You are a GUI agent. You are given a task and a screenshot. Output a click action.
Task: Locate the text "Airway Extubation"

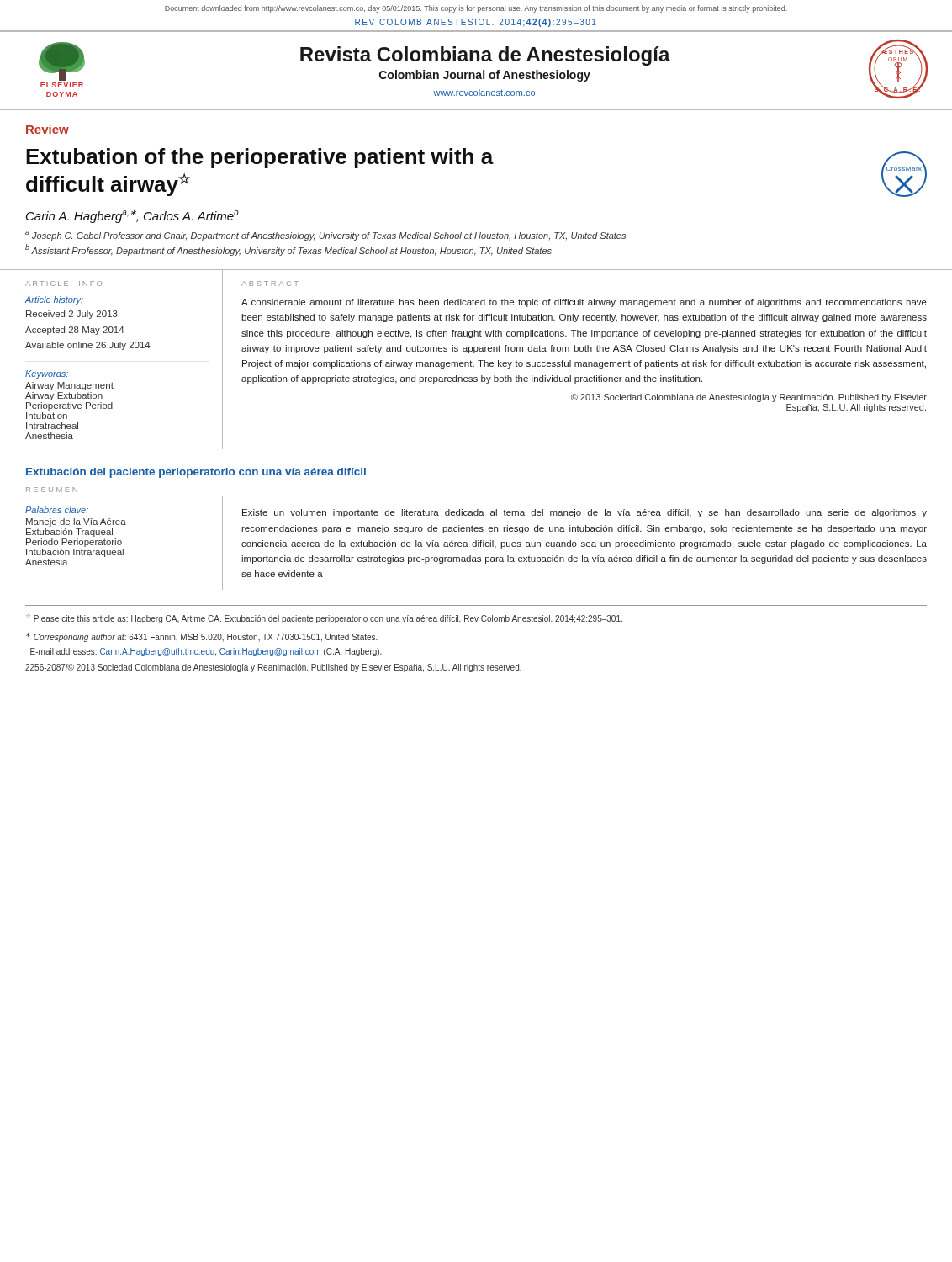[64, 396]
